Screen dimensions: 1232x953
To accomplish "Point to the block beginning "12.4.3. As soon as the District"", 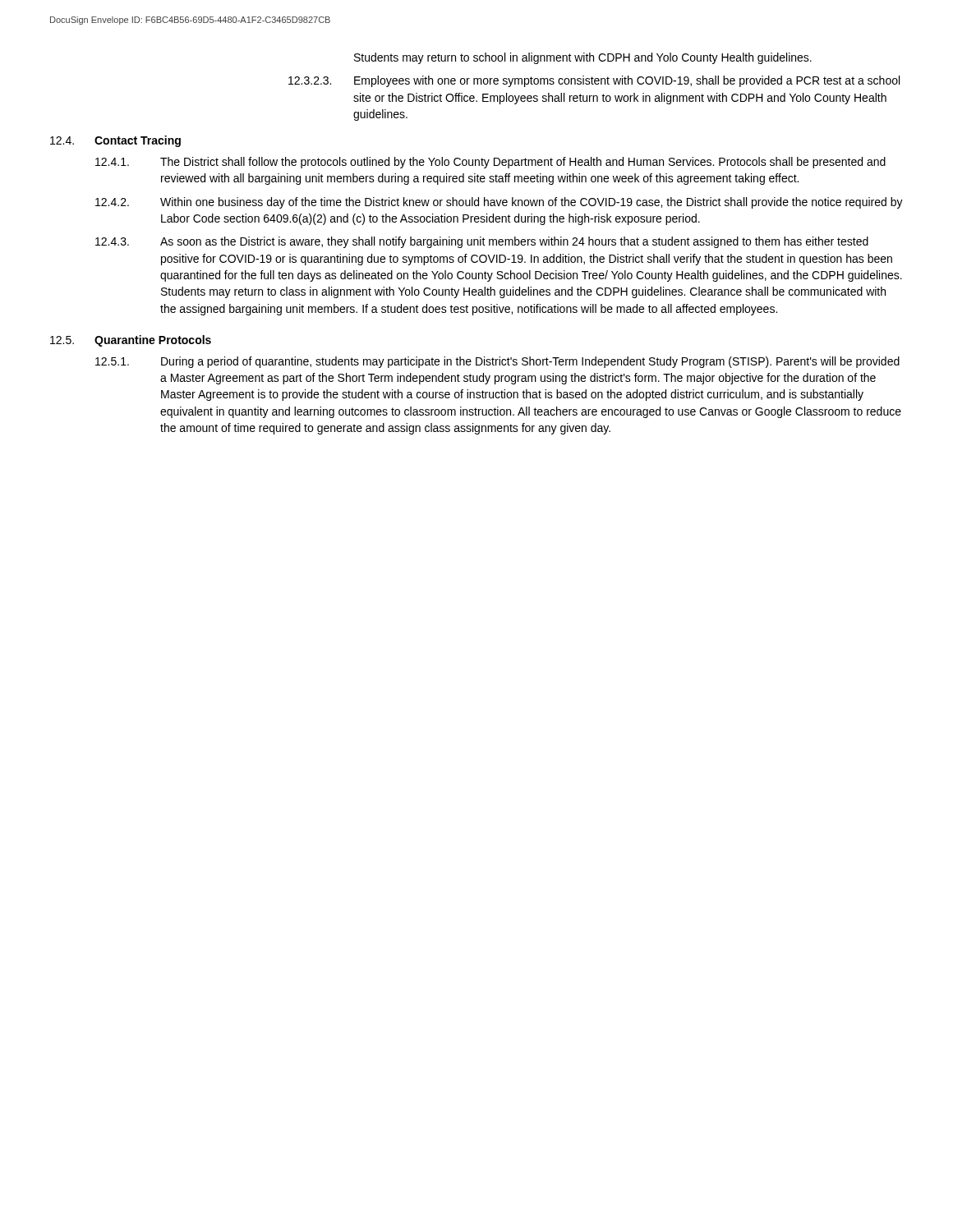I will pos(499,275).
